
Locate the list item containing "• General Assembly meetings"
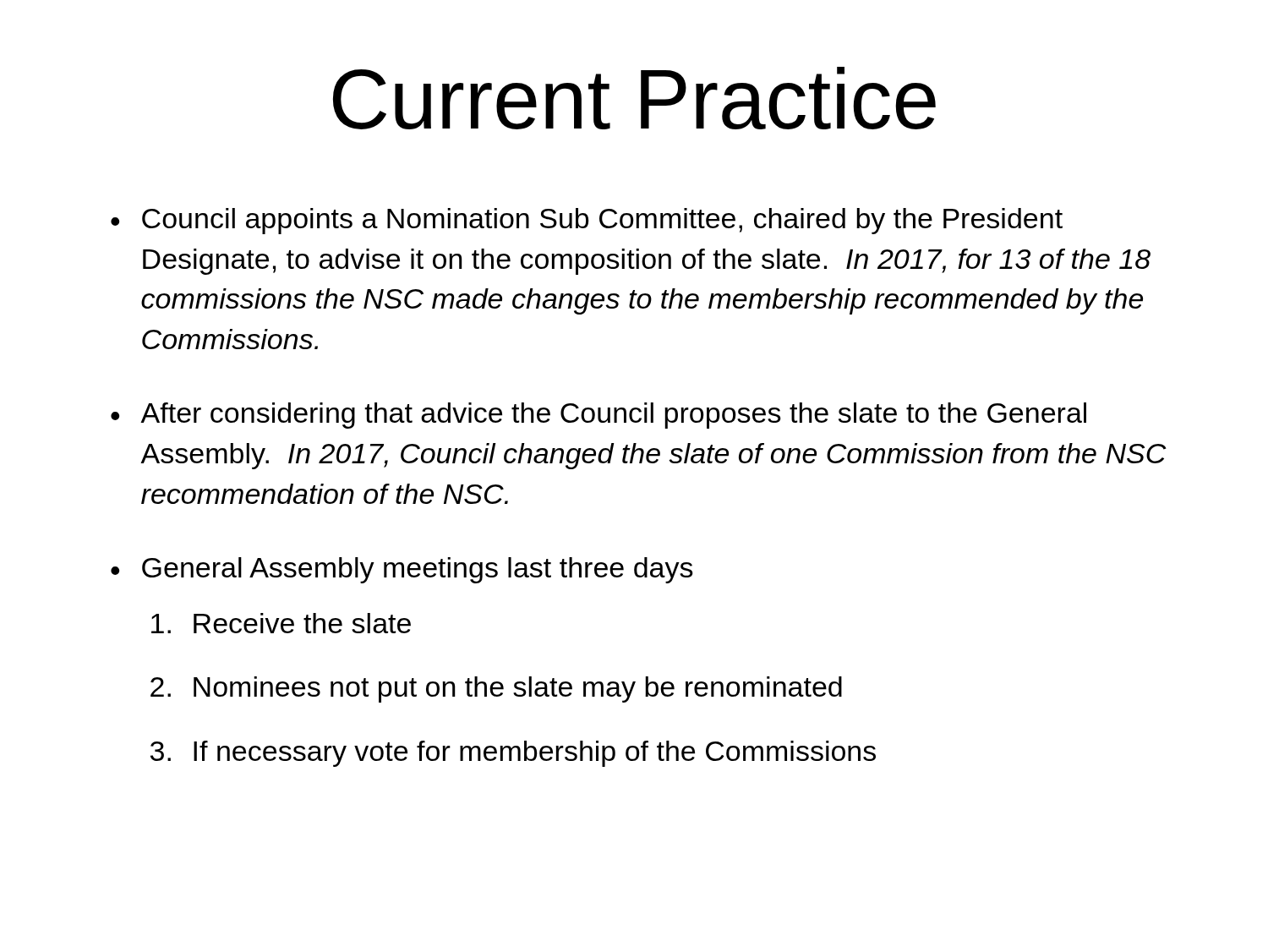point(493,672)
